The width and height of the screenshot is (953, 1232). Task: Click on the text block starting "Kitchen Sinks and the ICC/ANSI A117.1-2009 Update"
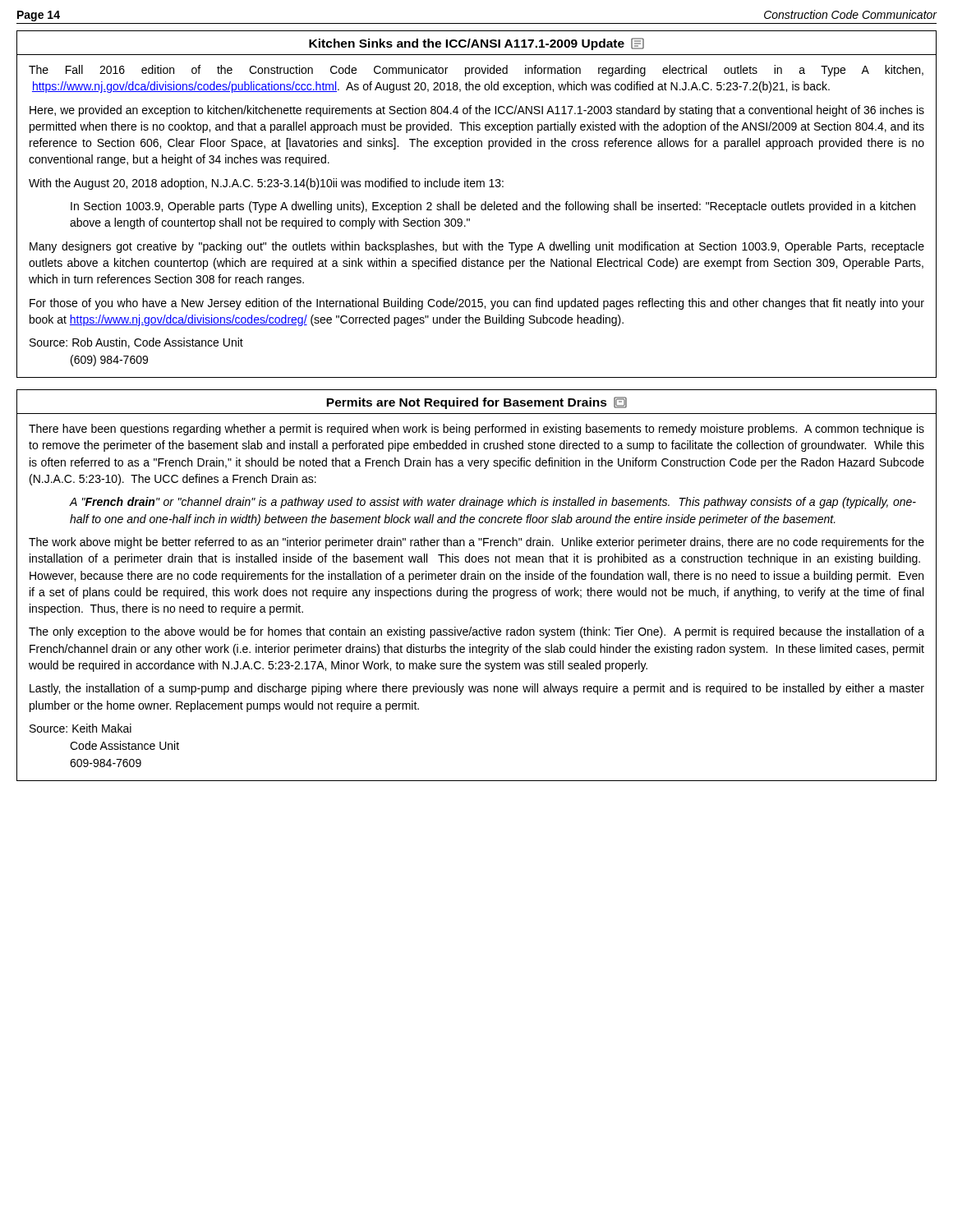point(476,43)
